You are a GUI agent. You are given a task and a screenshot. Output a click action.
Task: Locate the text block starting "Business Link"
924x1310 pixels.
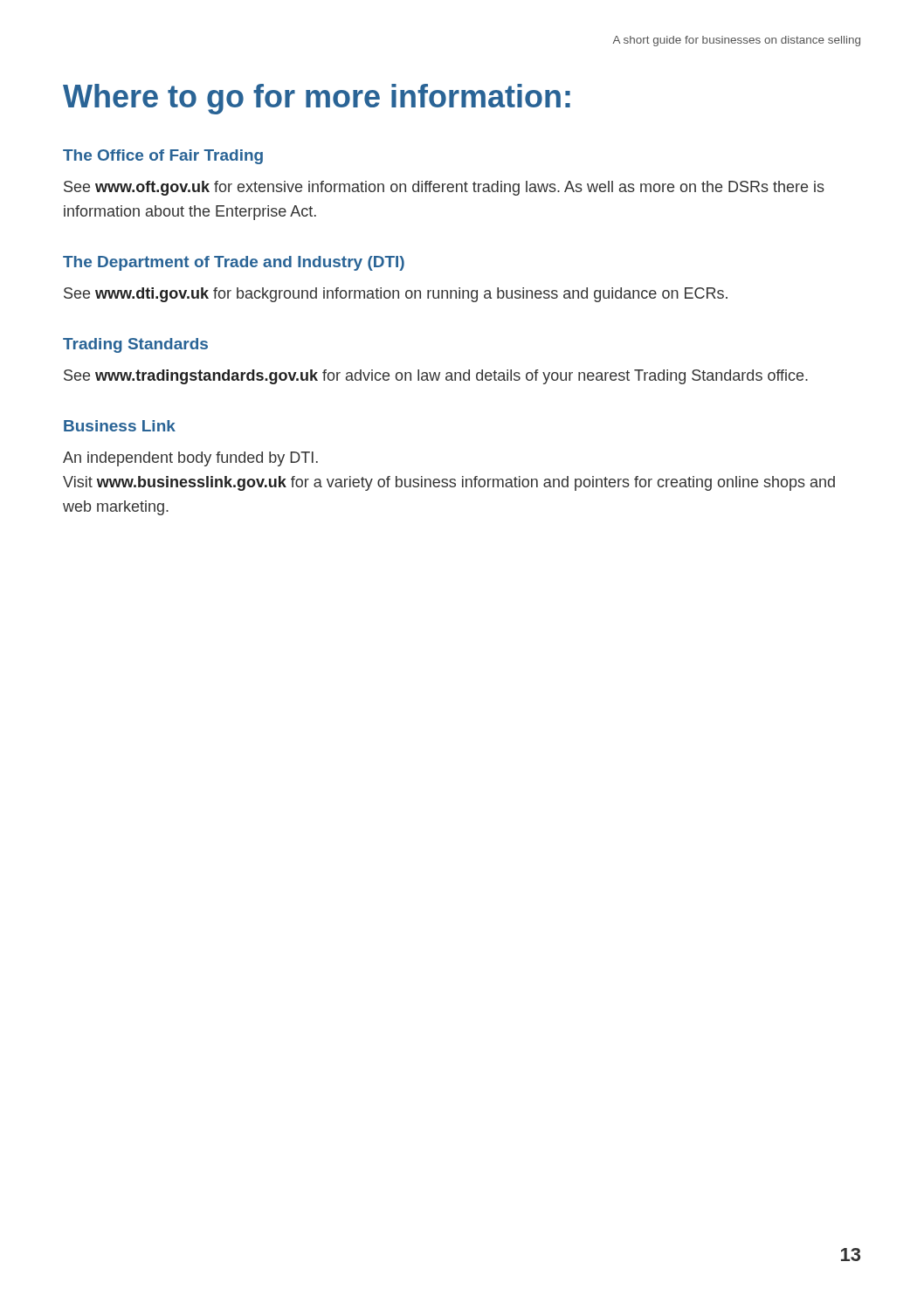tap(120, 426)
